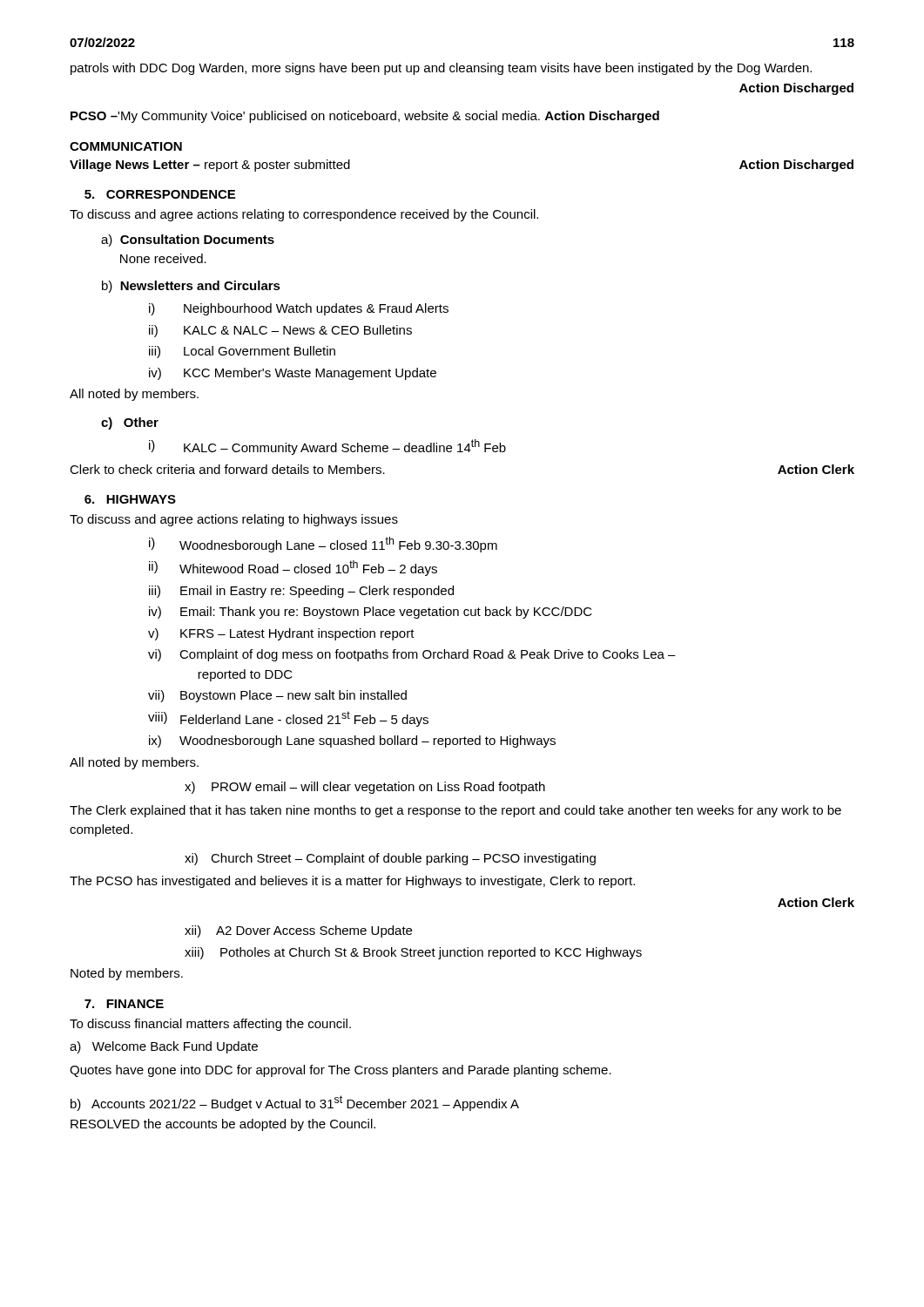
Task: Locate the text block starting "b) Newsletters and Circulars"
Action: [x=191, y=285]
